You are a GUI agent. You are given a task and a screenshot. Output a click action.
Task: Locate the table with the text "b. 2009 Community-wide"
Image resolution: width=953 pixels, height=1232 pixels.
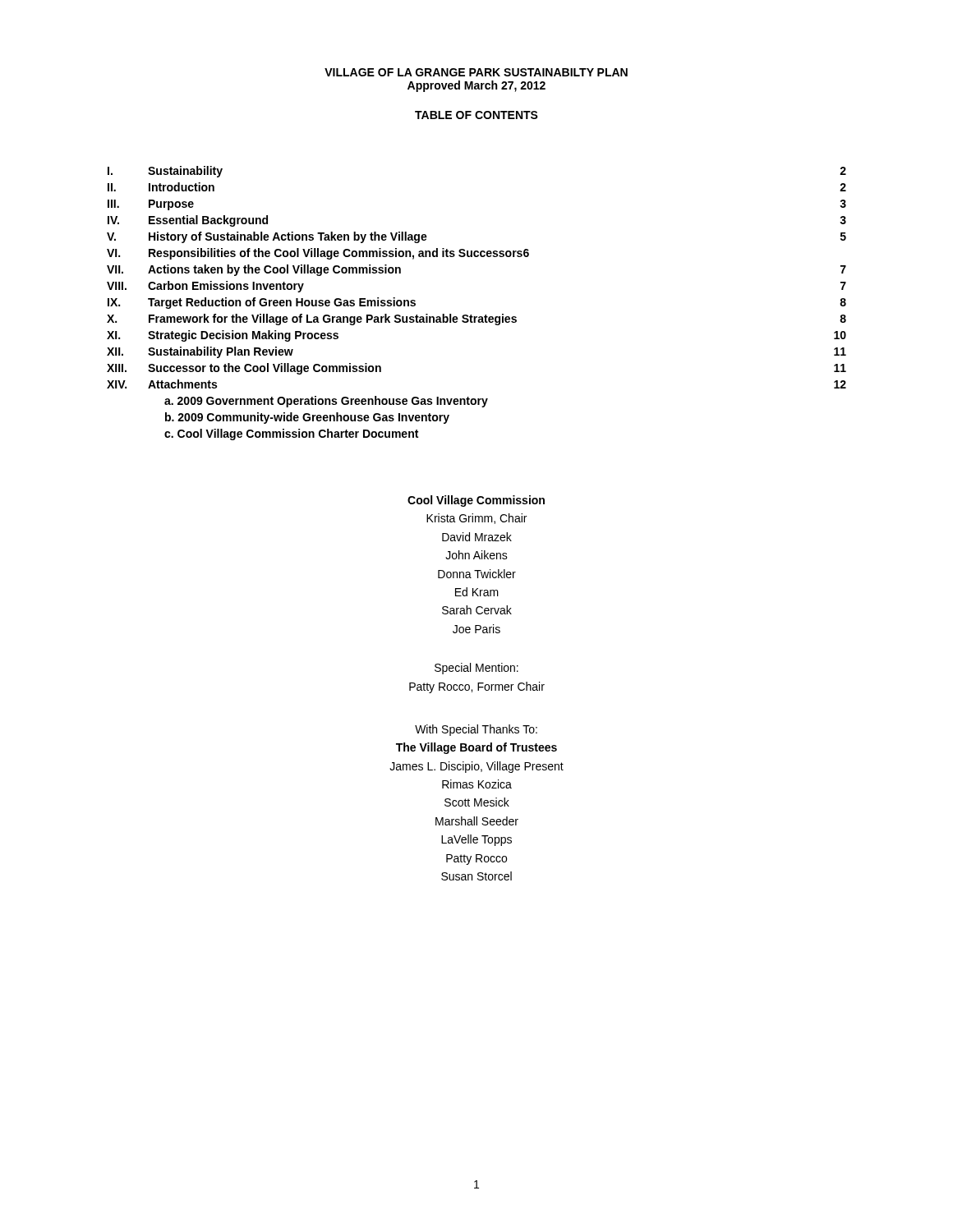[476, 302]
